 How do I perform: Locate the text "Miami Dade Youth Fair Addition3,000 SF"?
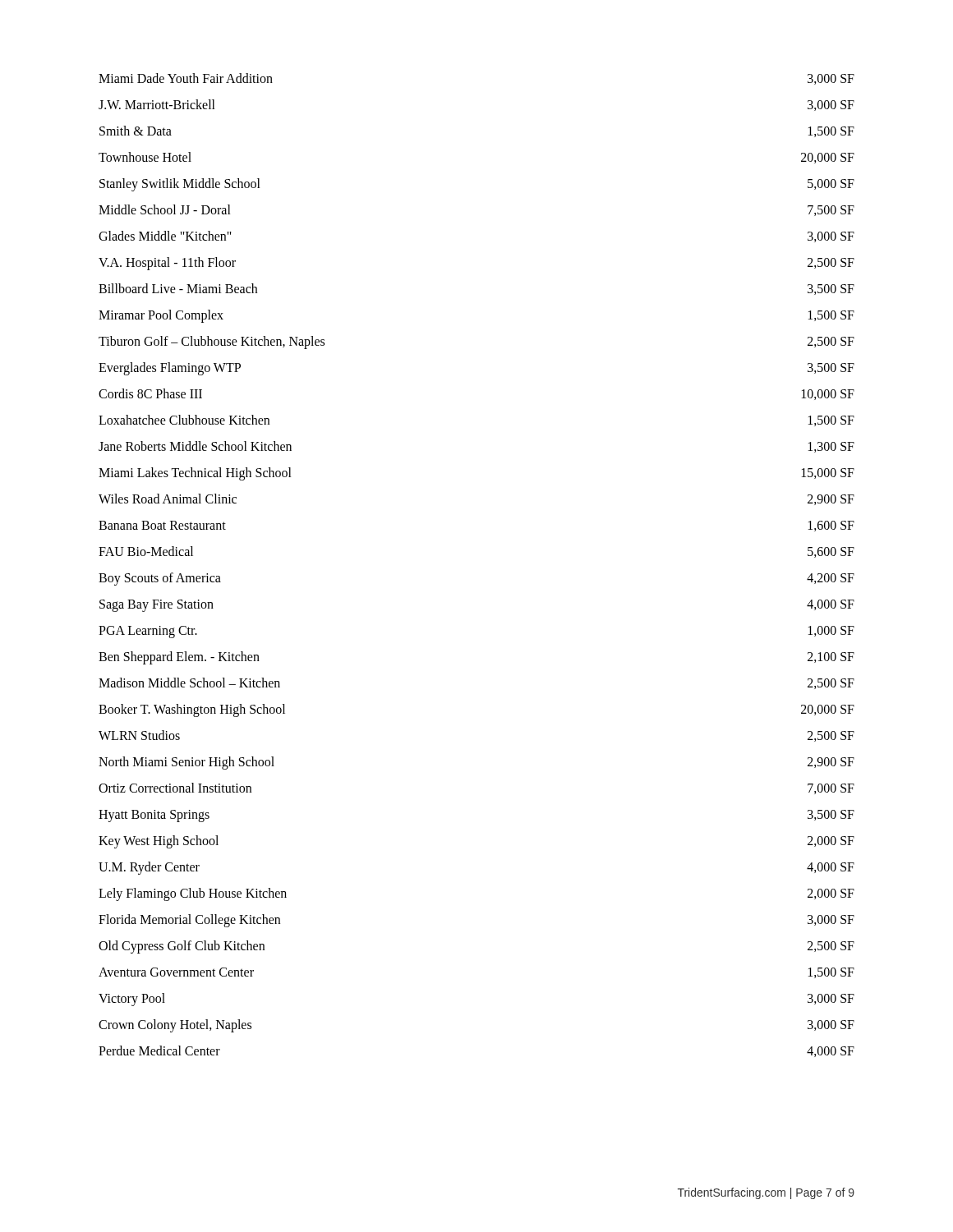tap(190, 78)
